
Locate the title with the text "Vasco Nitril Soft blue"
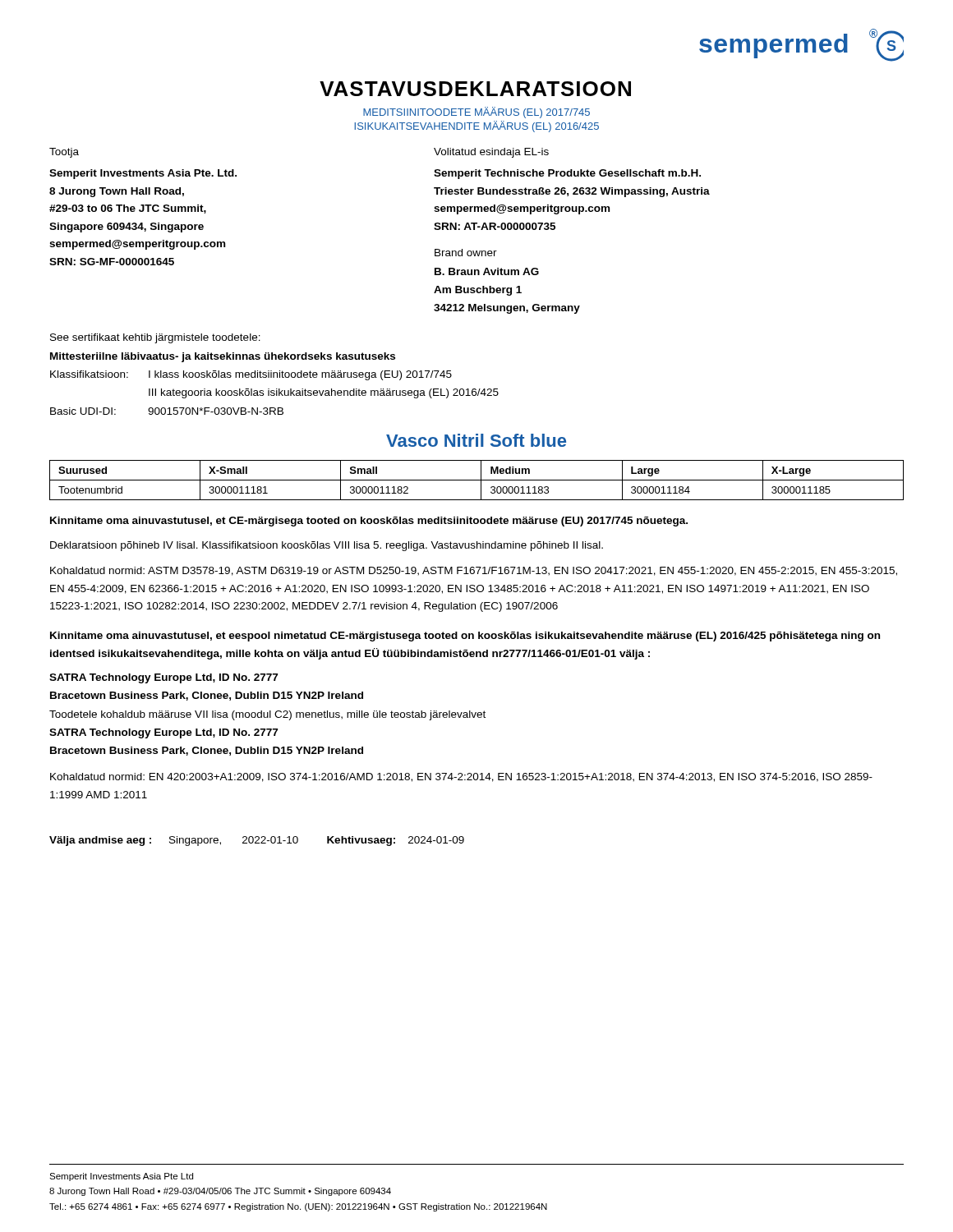(x=476, y=441)
